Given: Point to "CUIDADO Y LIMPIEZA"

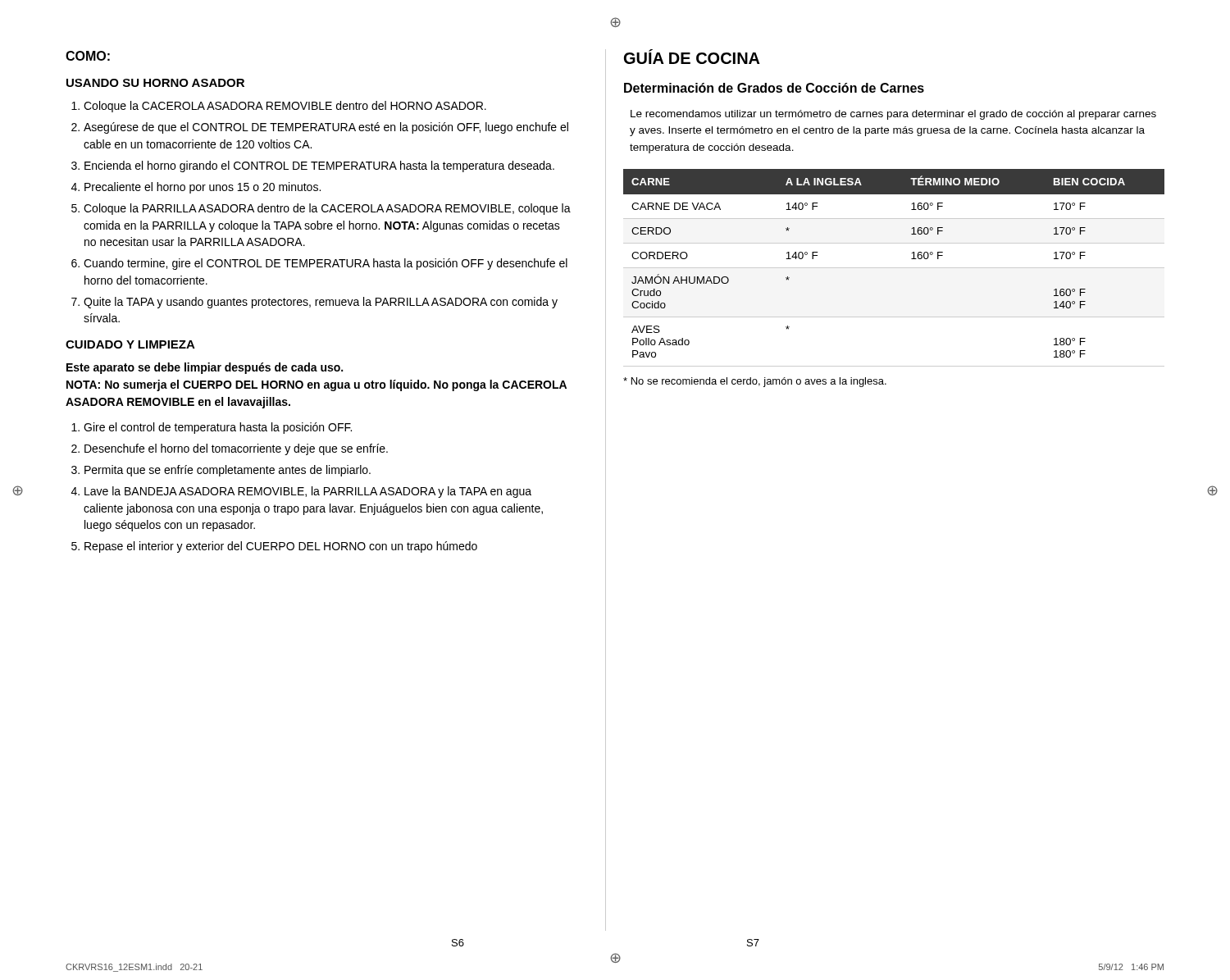Looking at the screenshot, I should (x=130, y=344).
